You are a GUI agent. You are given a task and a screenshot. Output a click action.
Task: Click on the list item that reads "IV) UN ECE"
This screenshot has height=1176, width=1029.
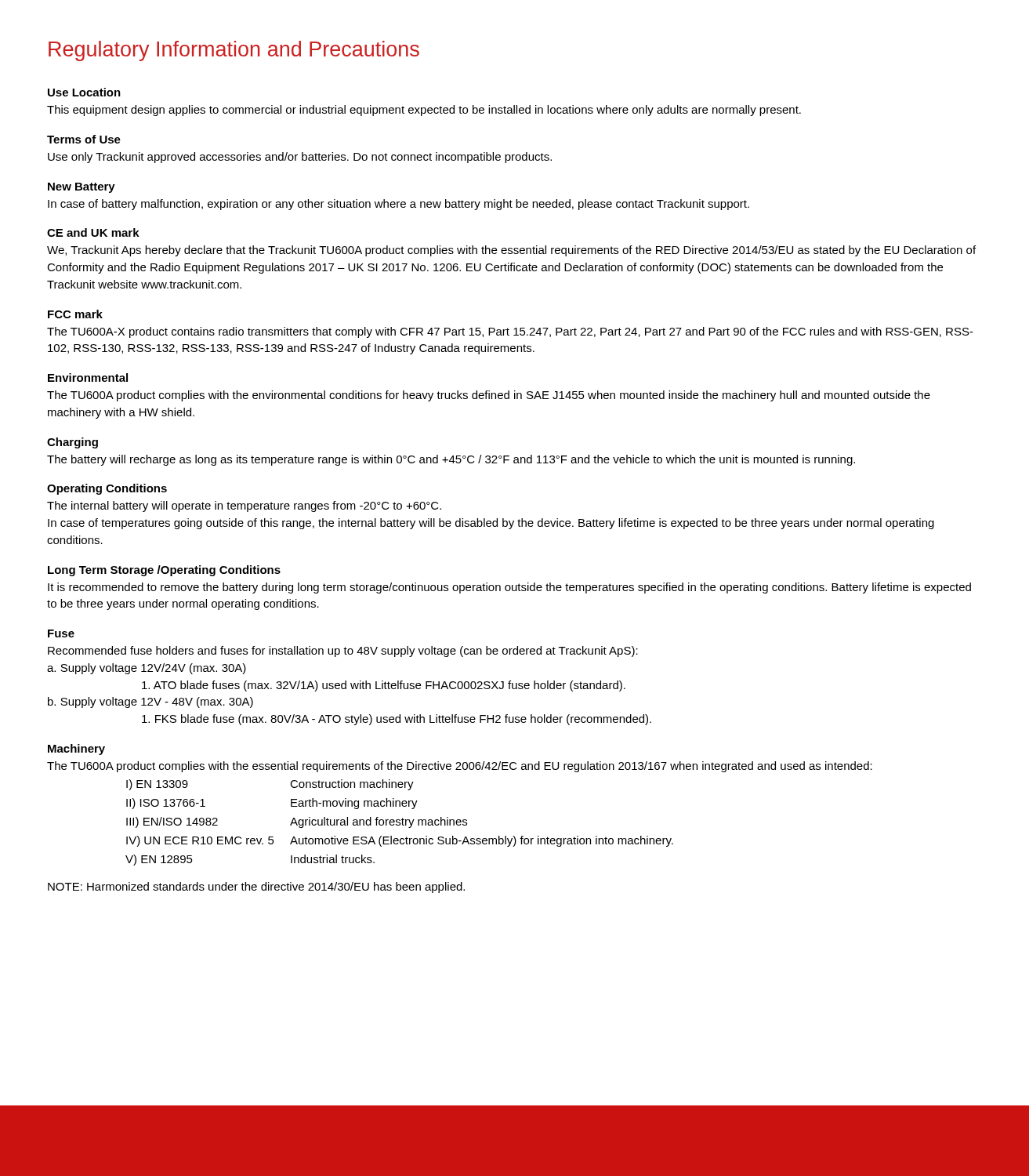pyautogui.click(x=400, y=840)
